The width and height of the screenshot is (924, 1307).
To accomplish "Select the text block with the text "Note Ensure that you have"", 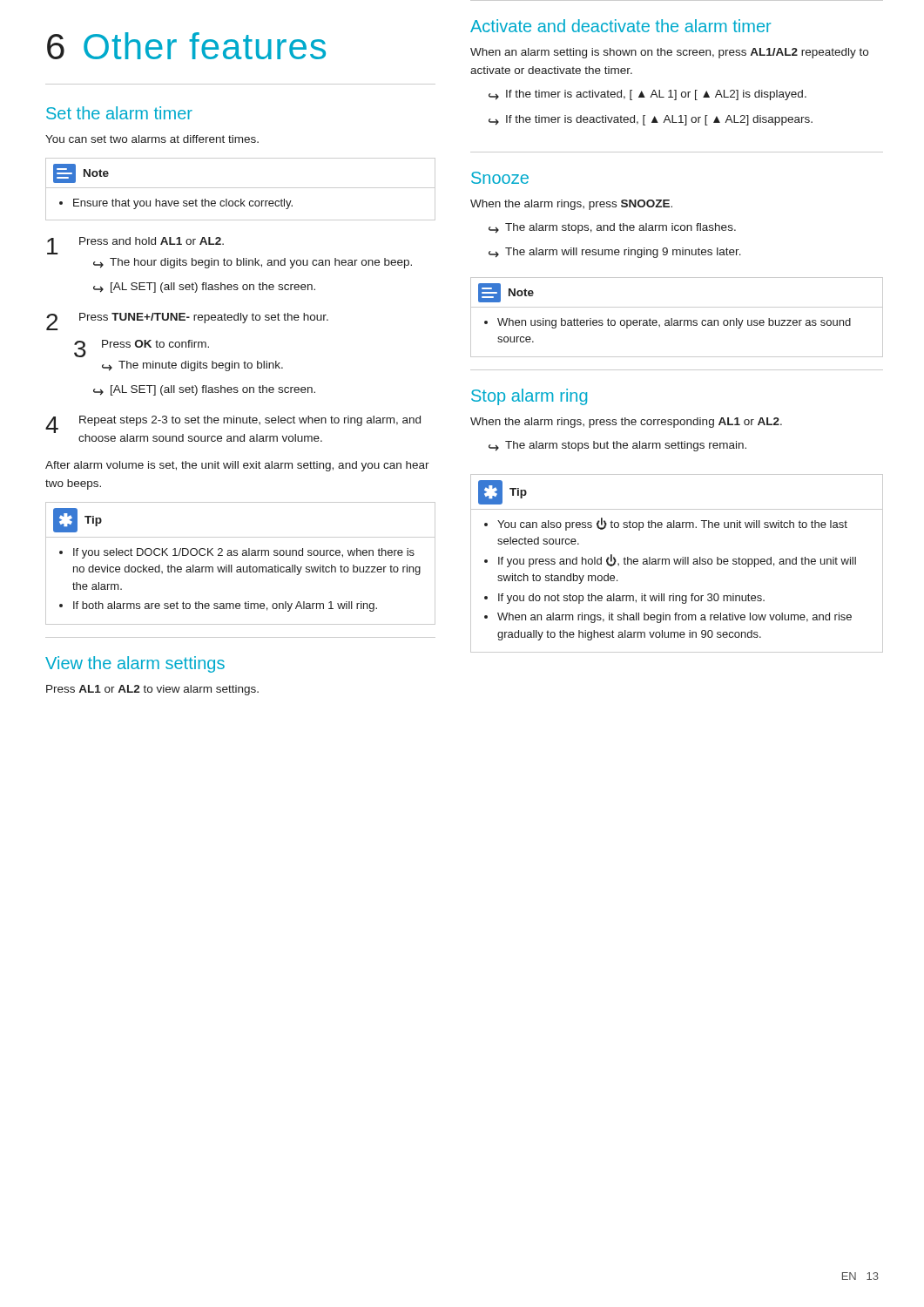I will click(x=240, y=189).
